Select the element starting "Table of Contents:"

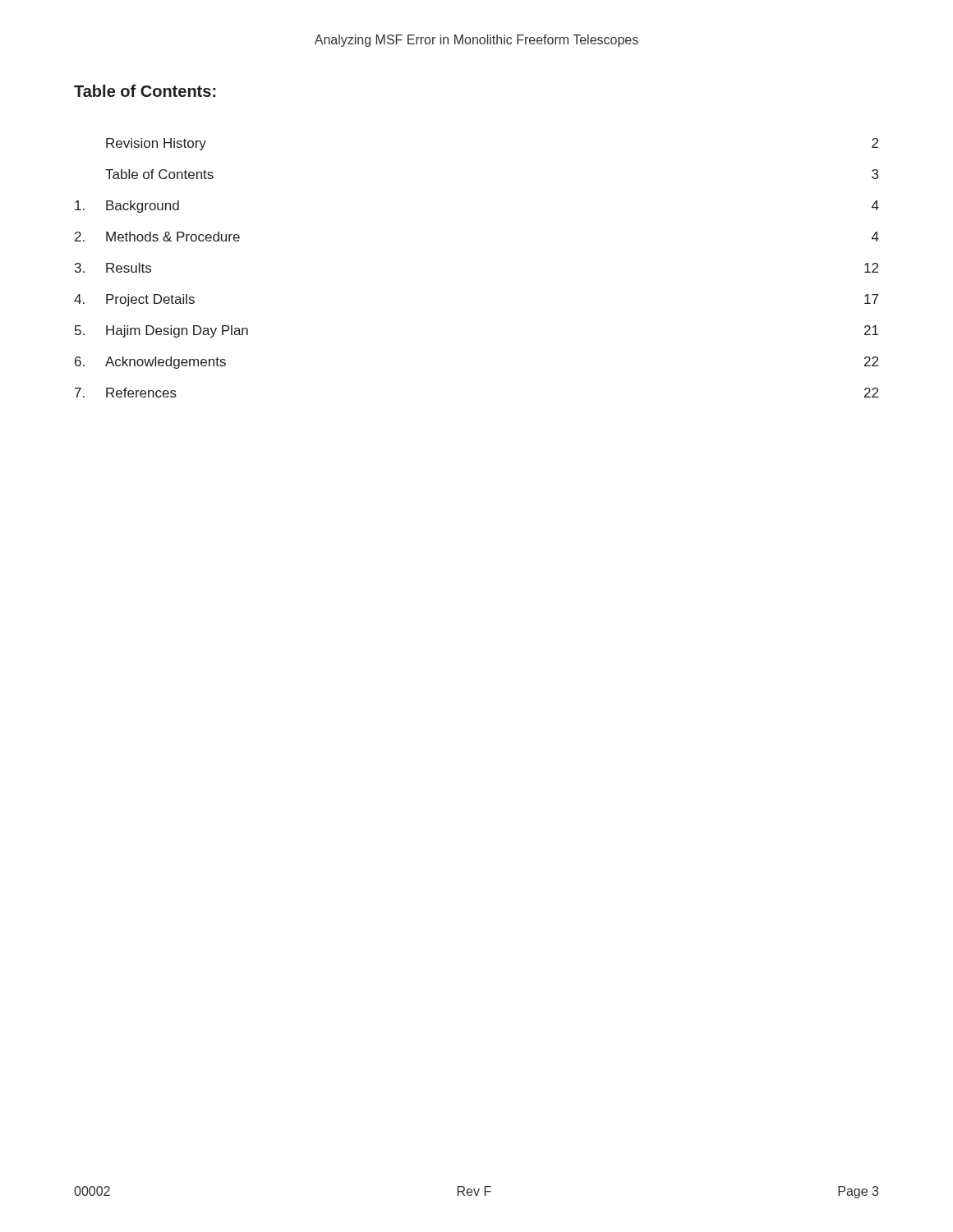pos(145,91)
